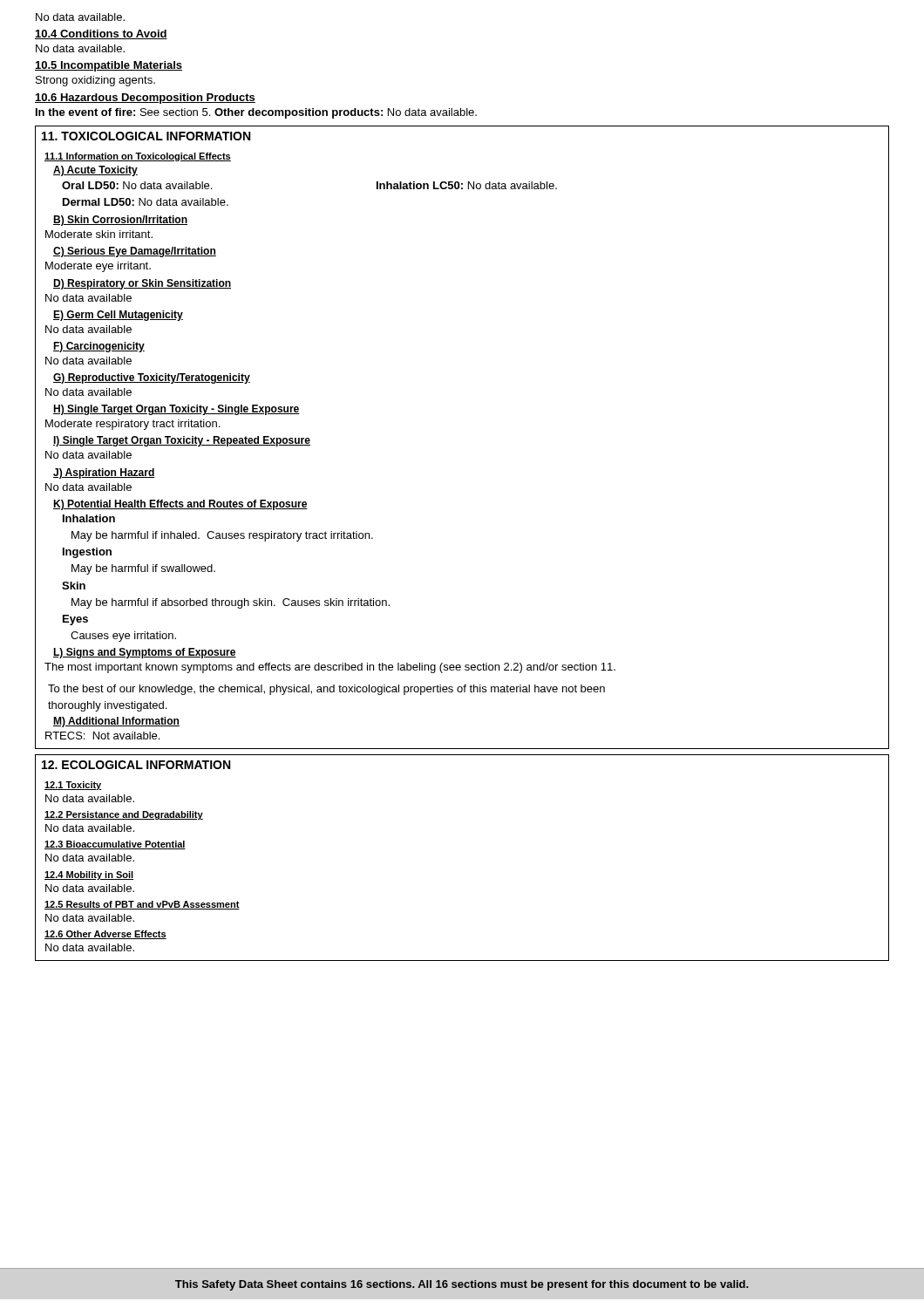Viewport: 924px width, 1308px height.
Task: Click on the text with the text "thoroughly investigated."
Action: [108, 705]
